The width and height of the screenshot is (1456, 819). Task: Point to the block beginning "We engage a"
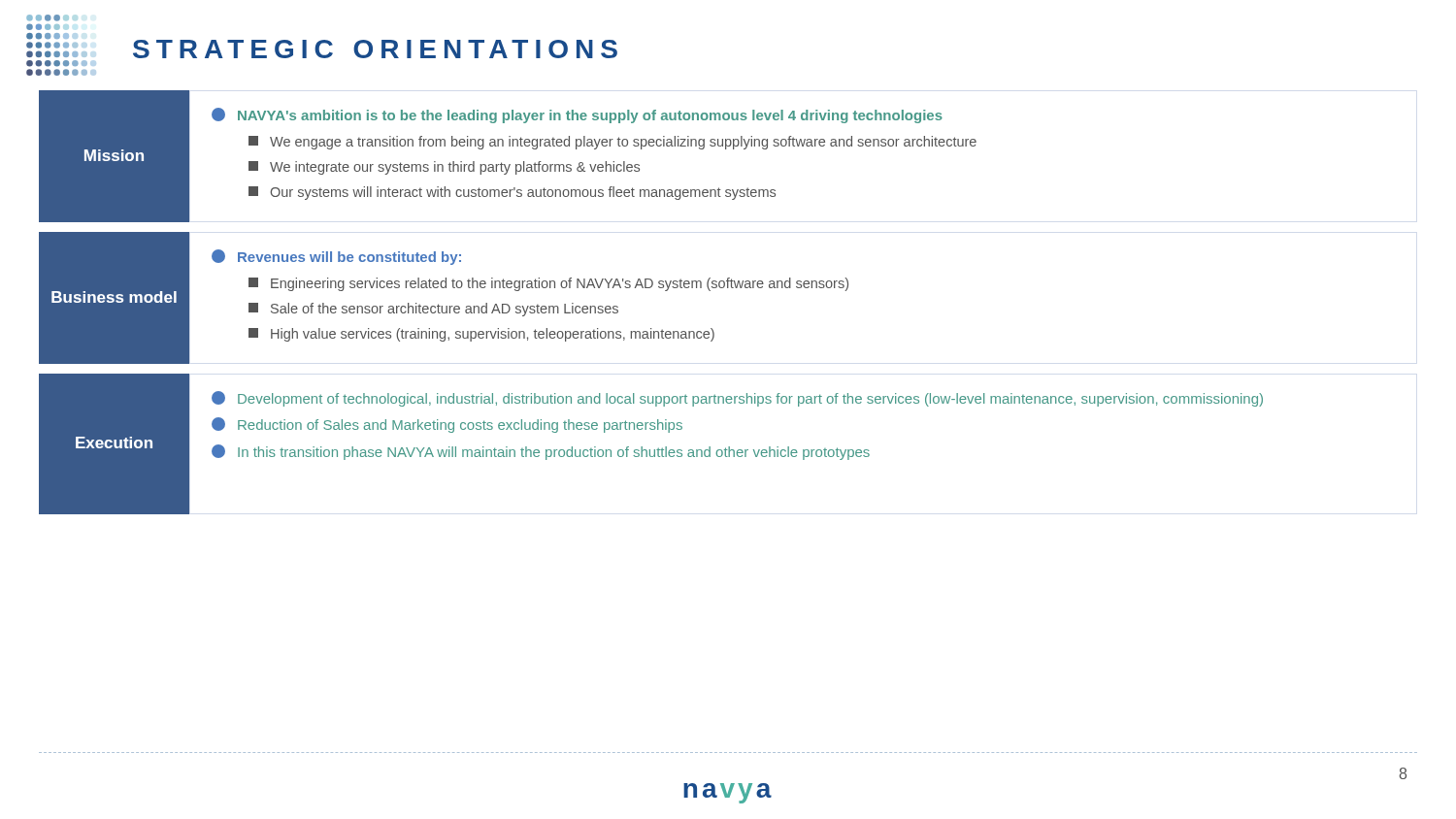pyautogui.click(x=613, y=142)
